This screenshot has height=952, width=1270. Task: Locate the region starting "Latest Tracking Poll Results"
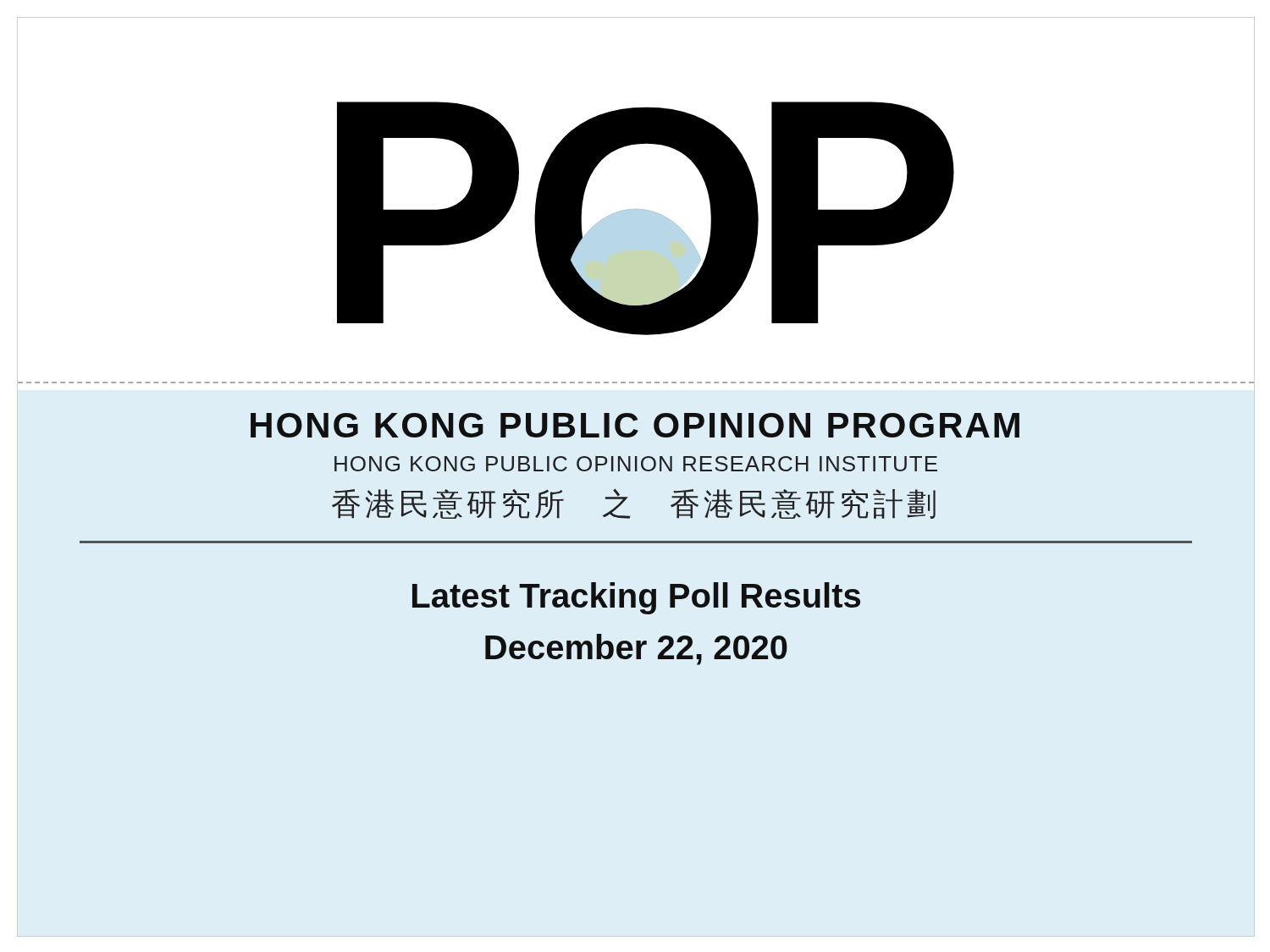tap(636, 596)
